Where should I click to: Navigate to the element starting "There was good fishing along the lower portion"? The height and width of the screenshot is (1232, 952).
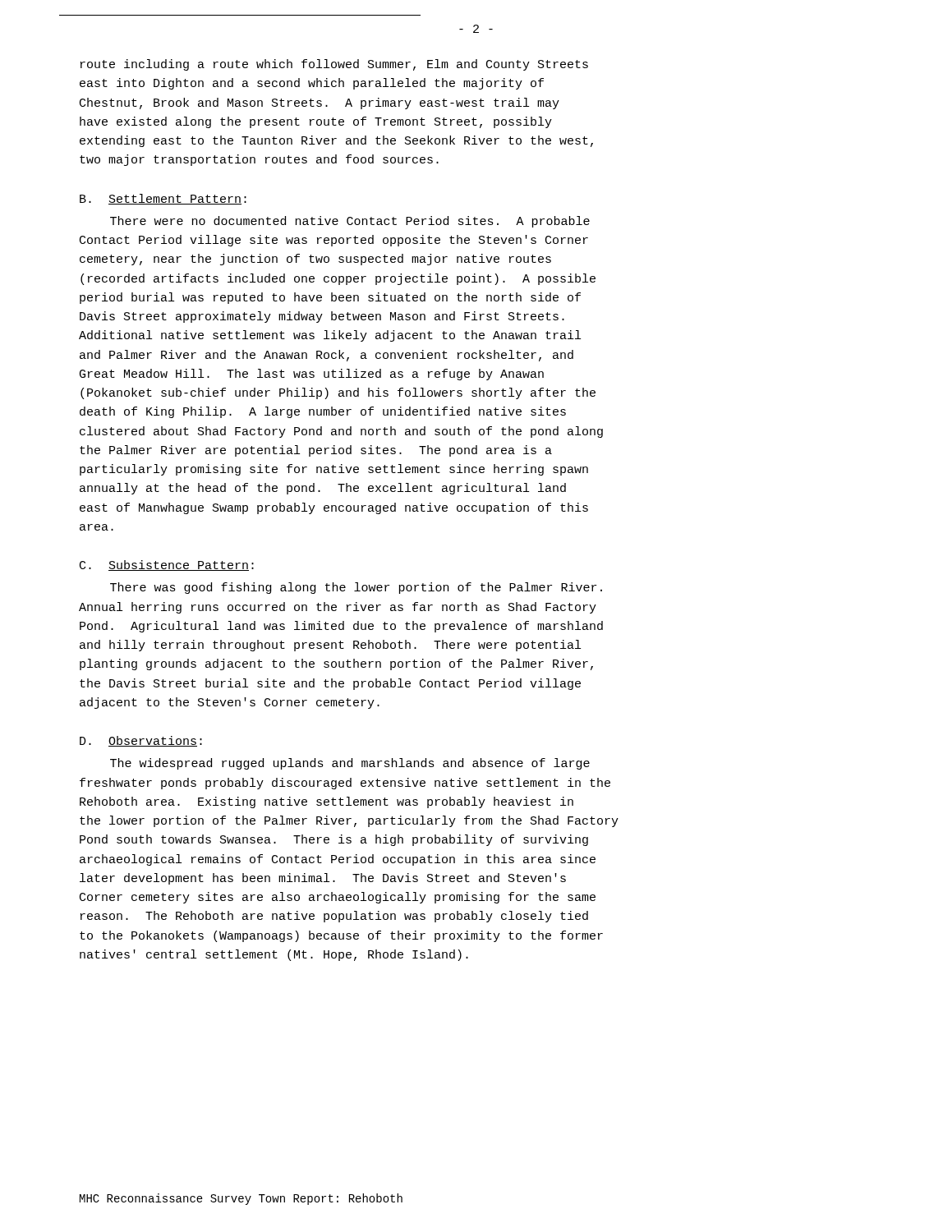click(x=342, y=646)
